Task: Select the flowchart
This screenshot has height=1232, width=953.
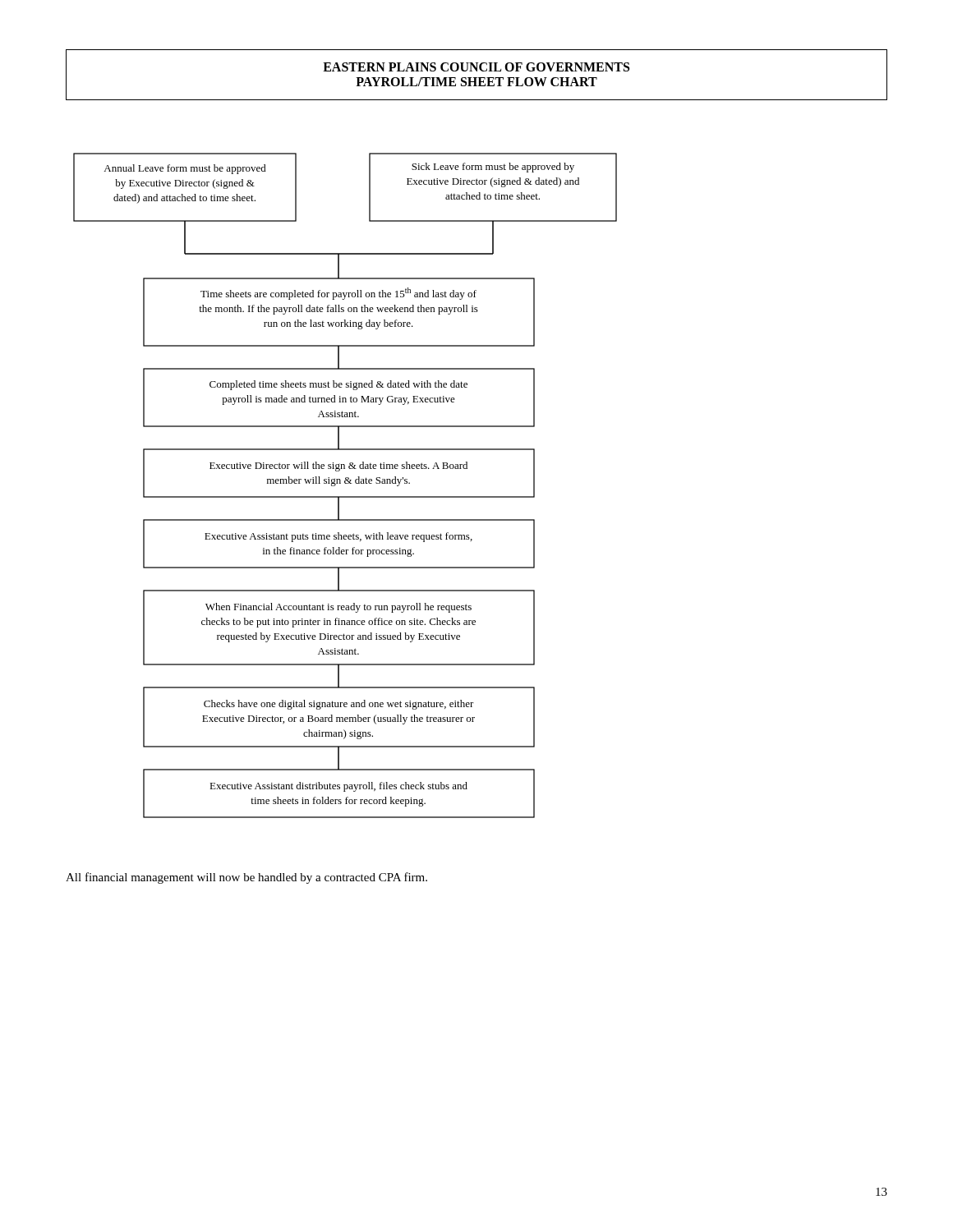Action: point(476,521)
